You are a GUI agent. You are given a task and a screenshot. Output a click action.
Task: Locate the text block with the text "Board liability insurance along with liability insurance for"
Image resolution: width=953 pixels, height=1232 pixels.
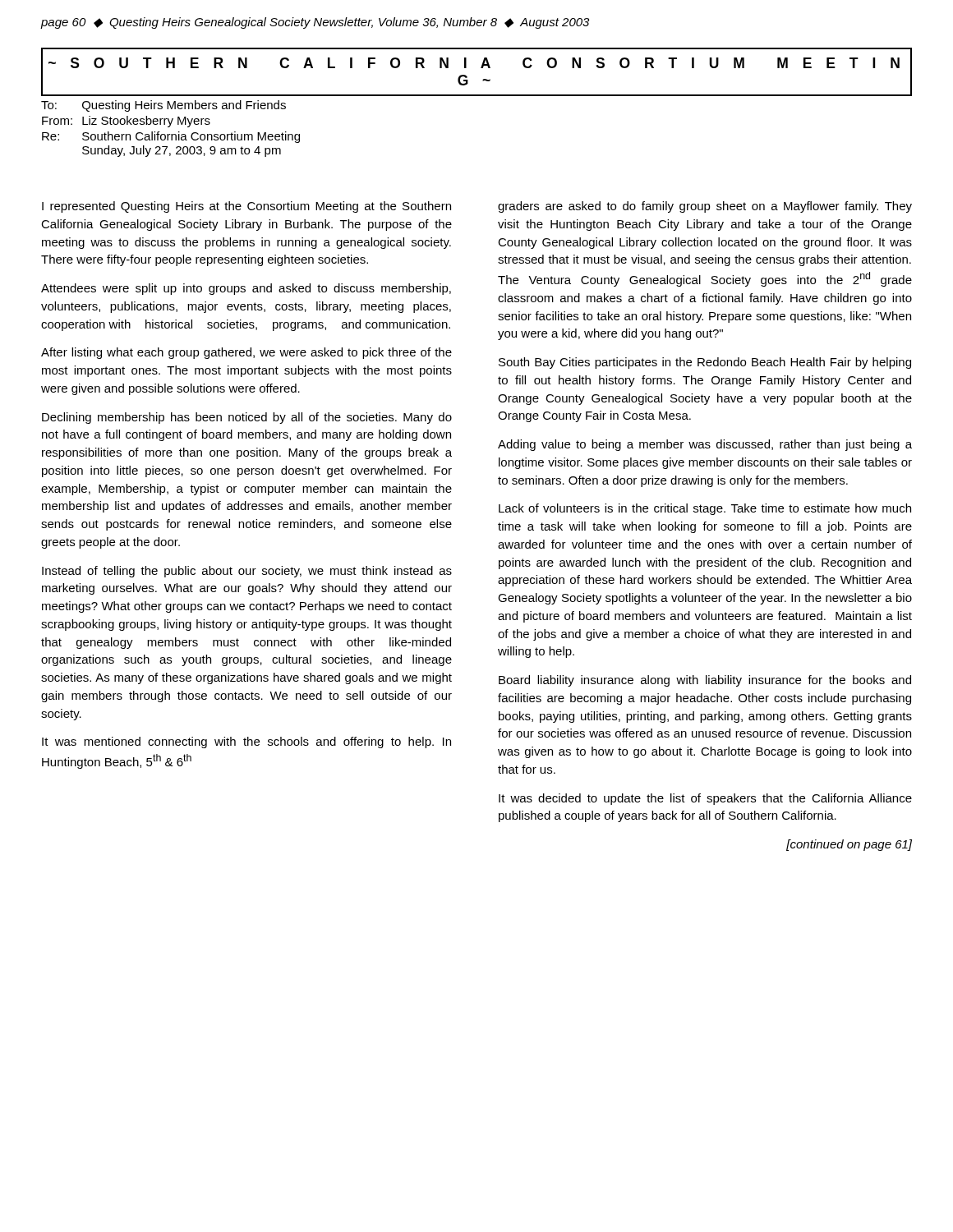pos(705,724)
